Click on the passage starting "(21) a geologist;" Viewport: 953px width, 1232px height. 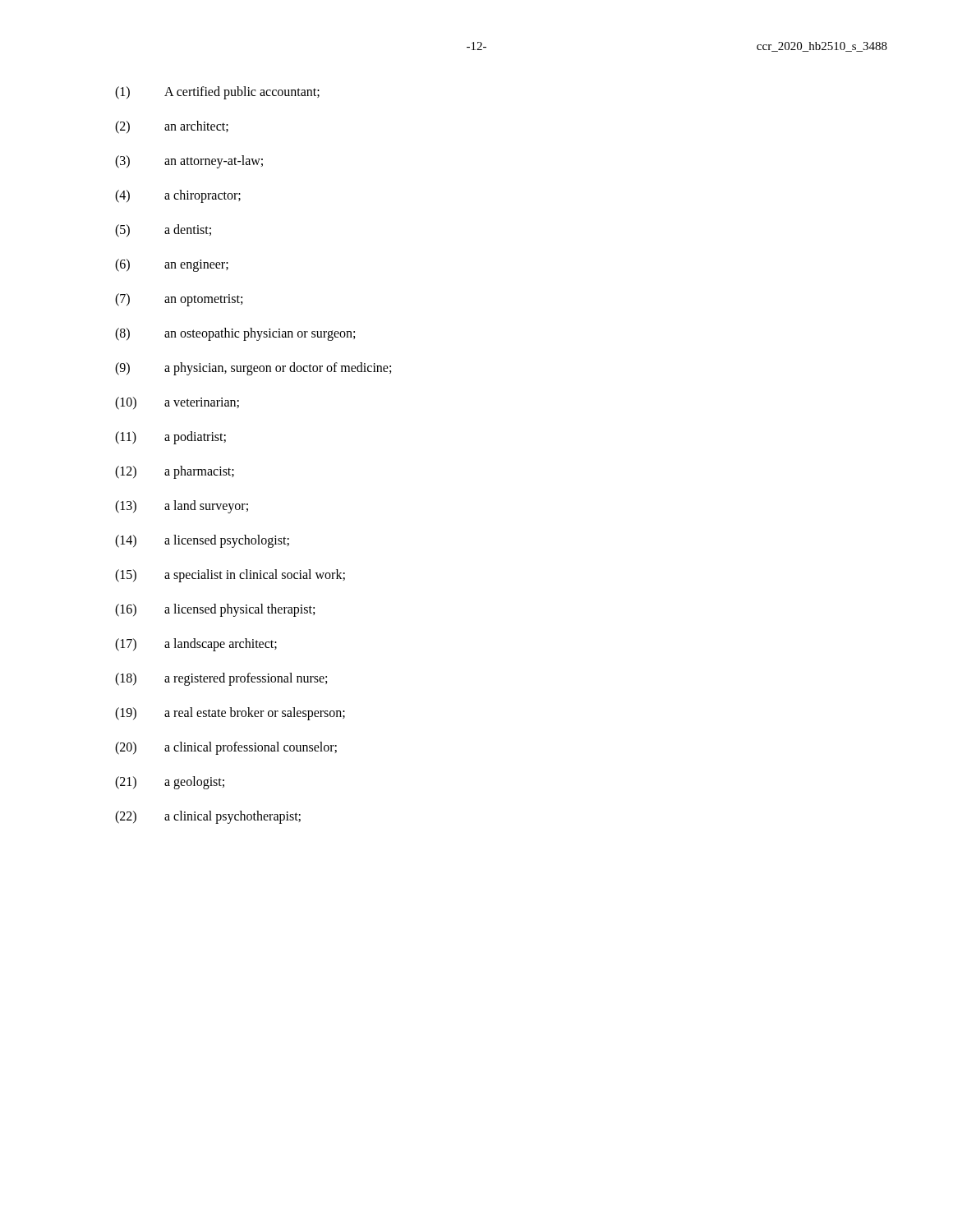click(170, 783)
